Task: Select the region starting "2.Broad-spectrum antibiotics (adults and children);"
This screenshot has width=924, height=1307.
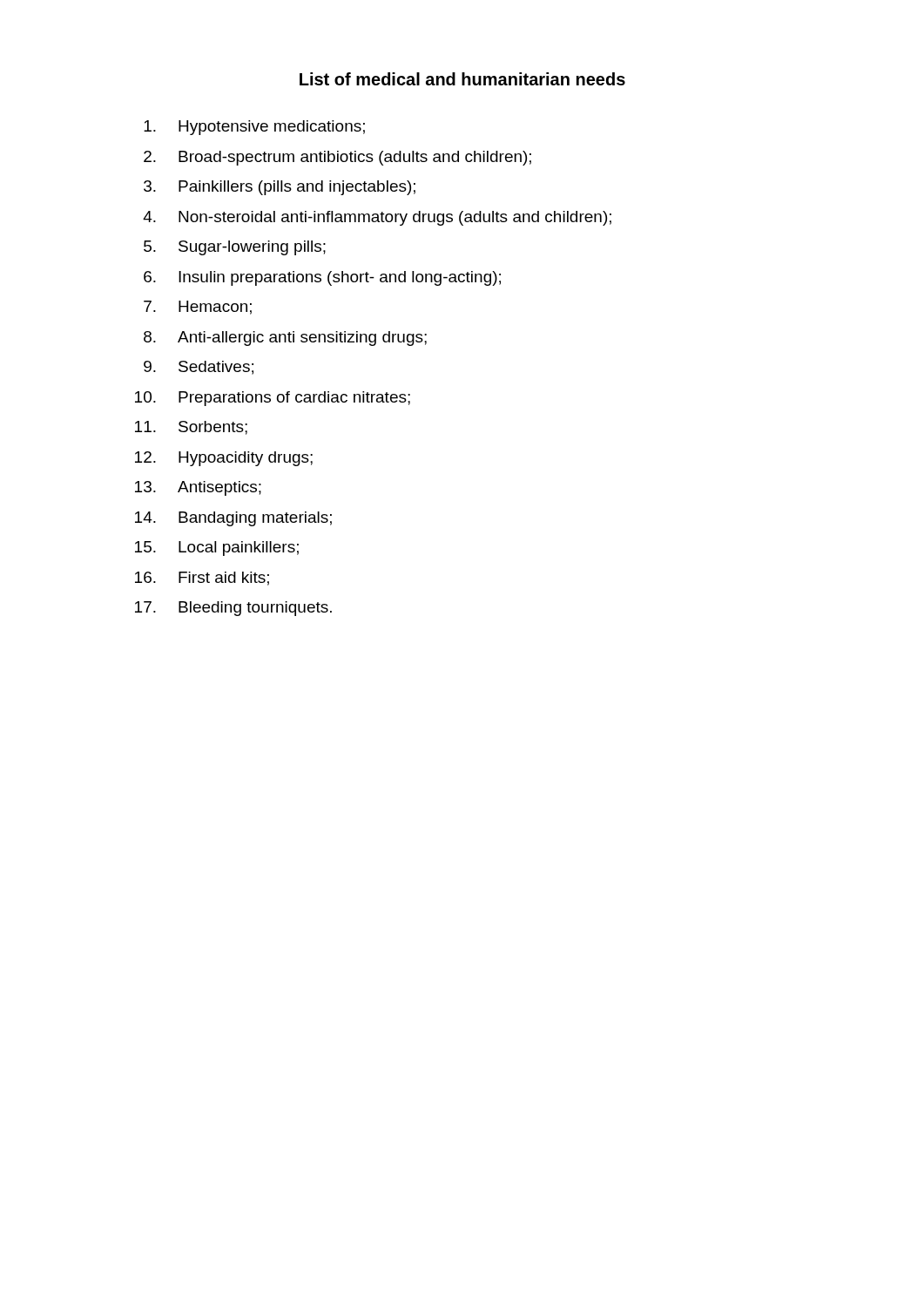Action: click(462, 157)
